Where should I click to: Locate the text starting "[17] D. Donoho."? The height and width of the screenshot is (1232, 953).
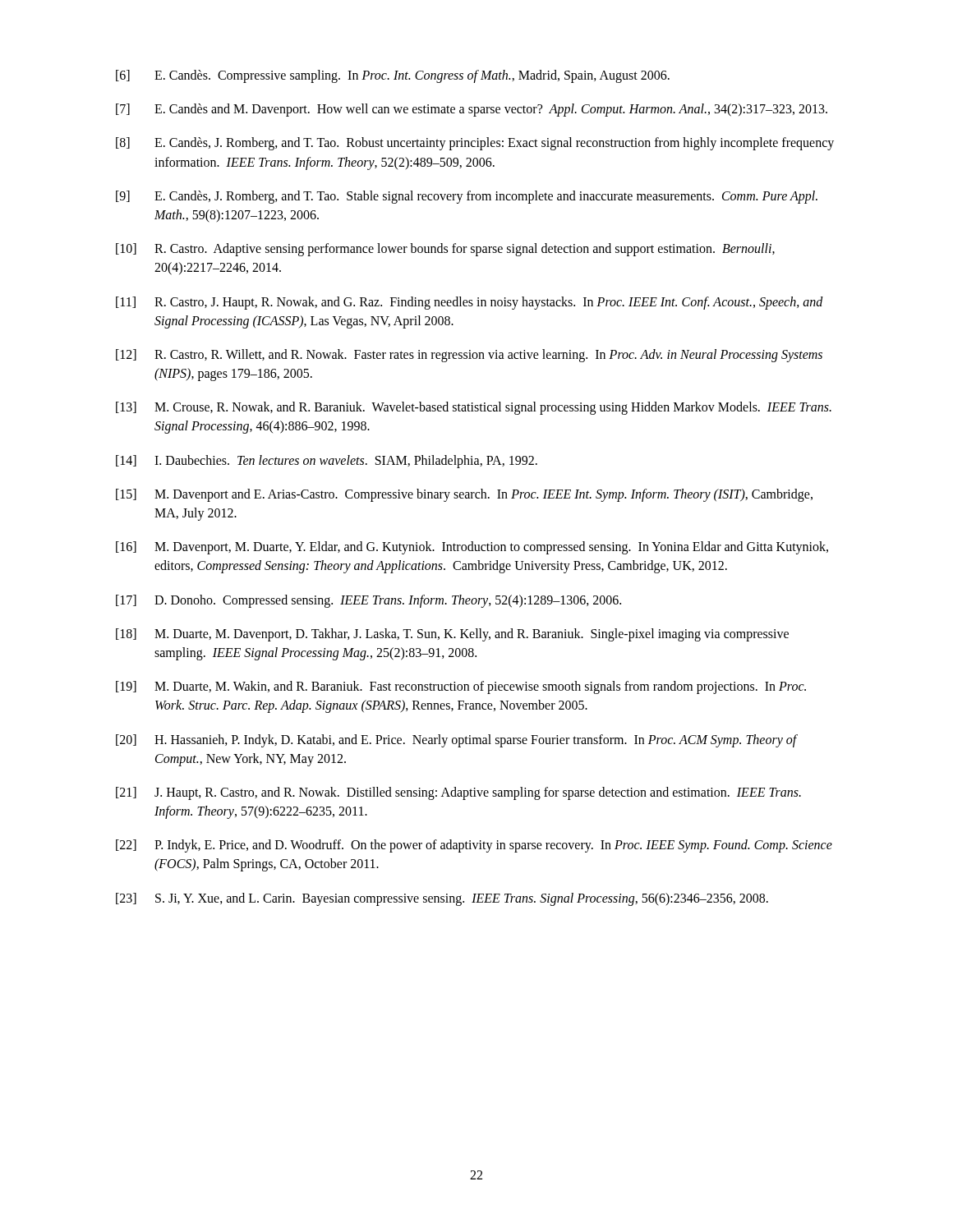pos(476,600)
